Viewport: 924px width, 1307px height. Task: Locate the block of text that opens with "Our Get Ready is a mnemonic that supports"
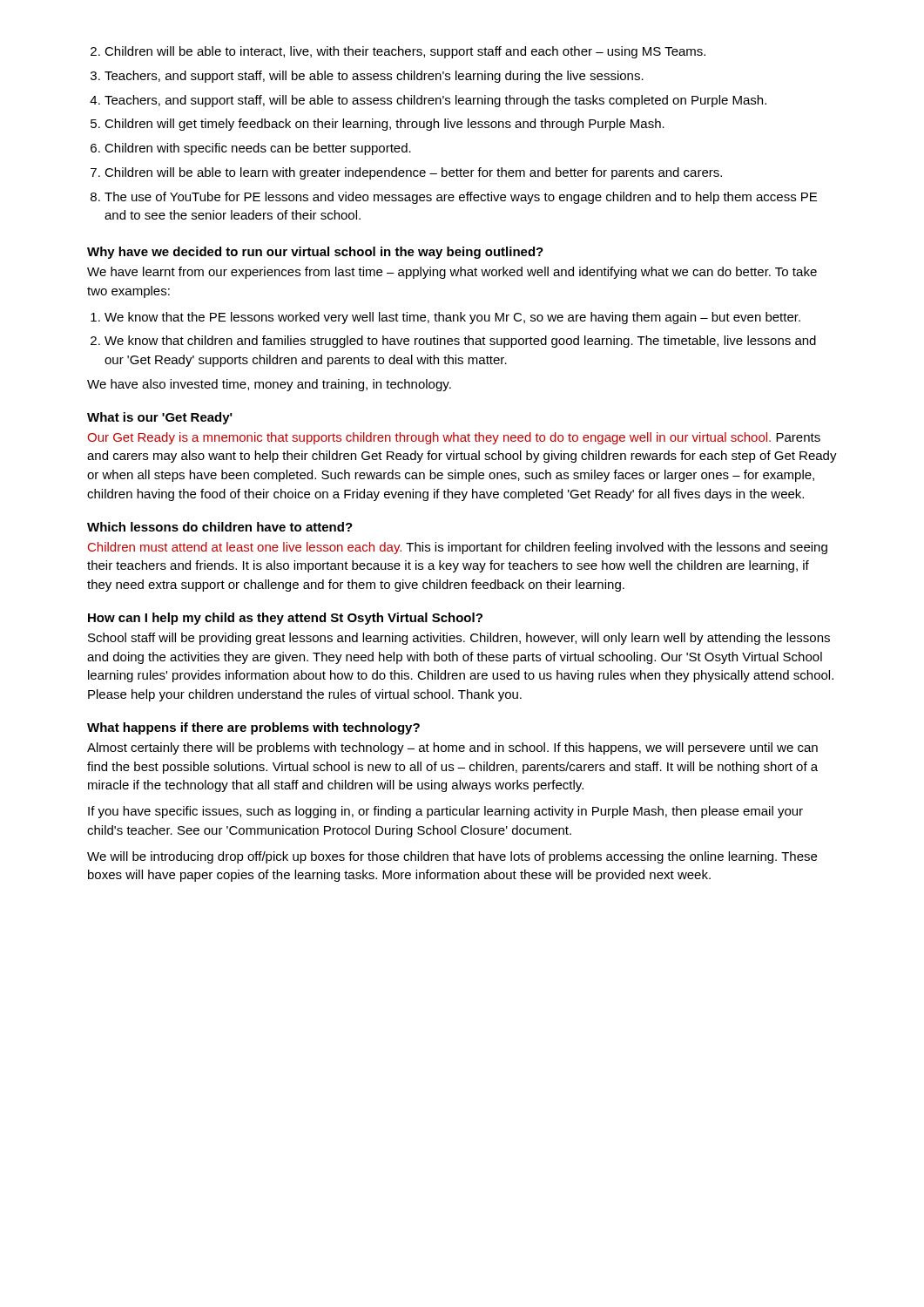coord(462,465)
